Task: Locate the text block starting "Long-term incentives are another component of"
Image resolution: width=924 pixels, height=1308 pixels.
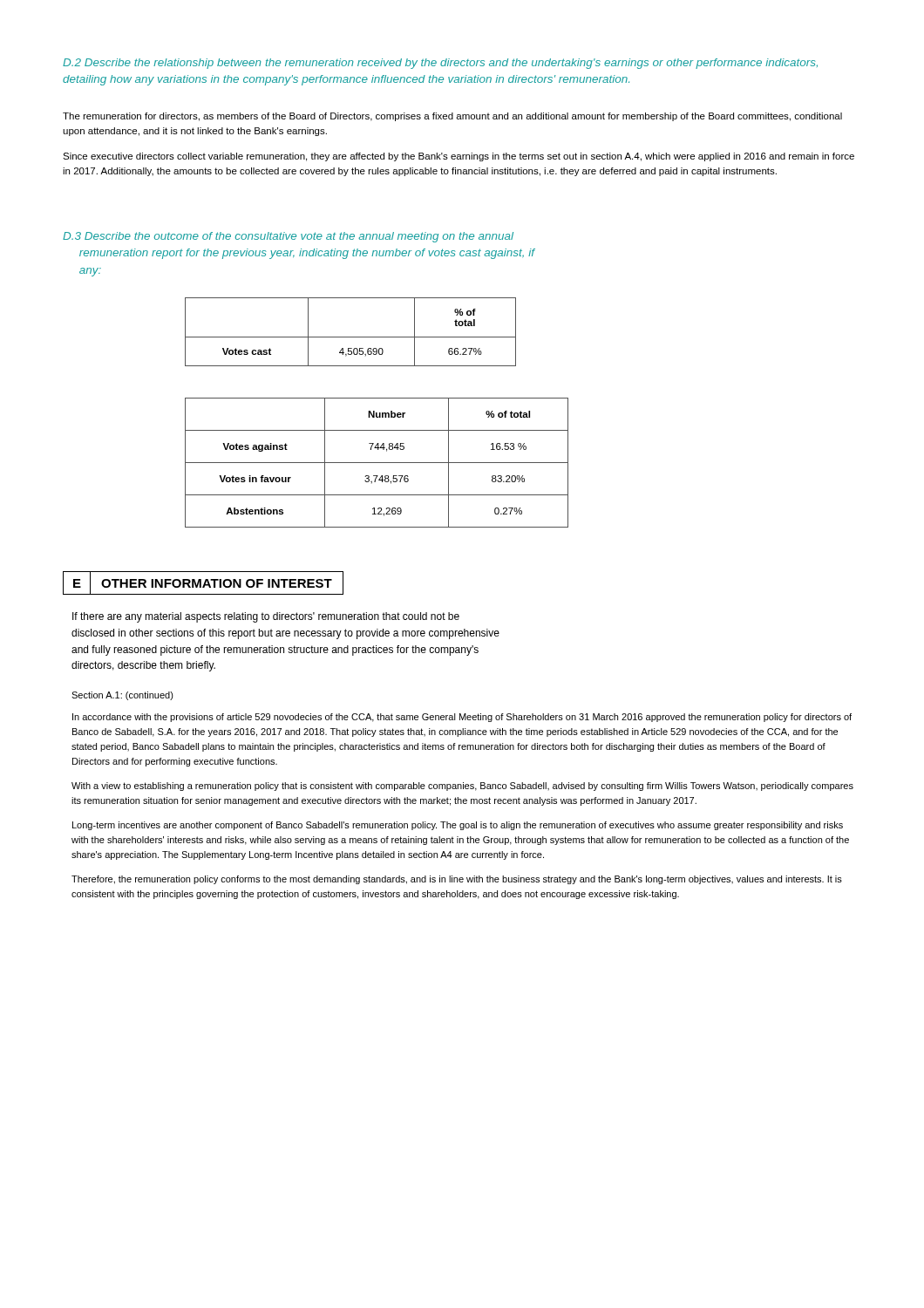Action: [x=462, y=840]
